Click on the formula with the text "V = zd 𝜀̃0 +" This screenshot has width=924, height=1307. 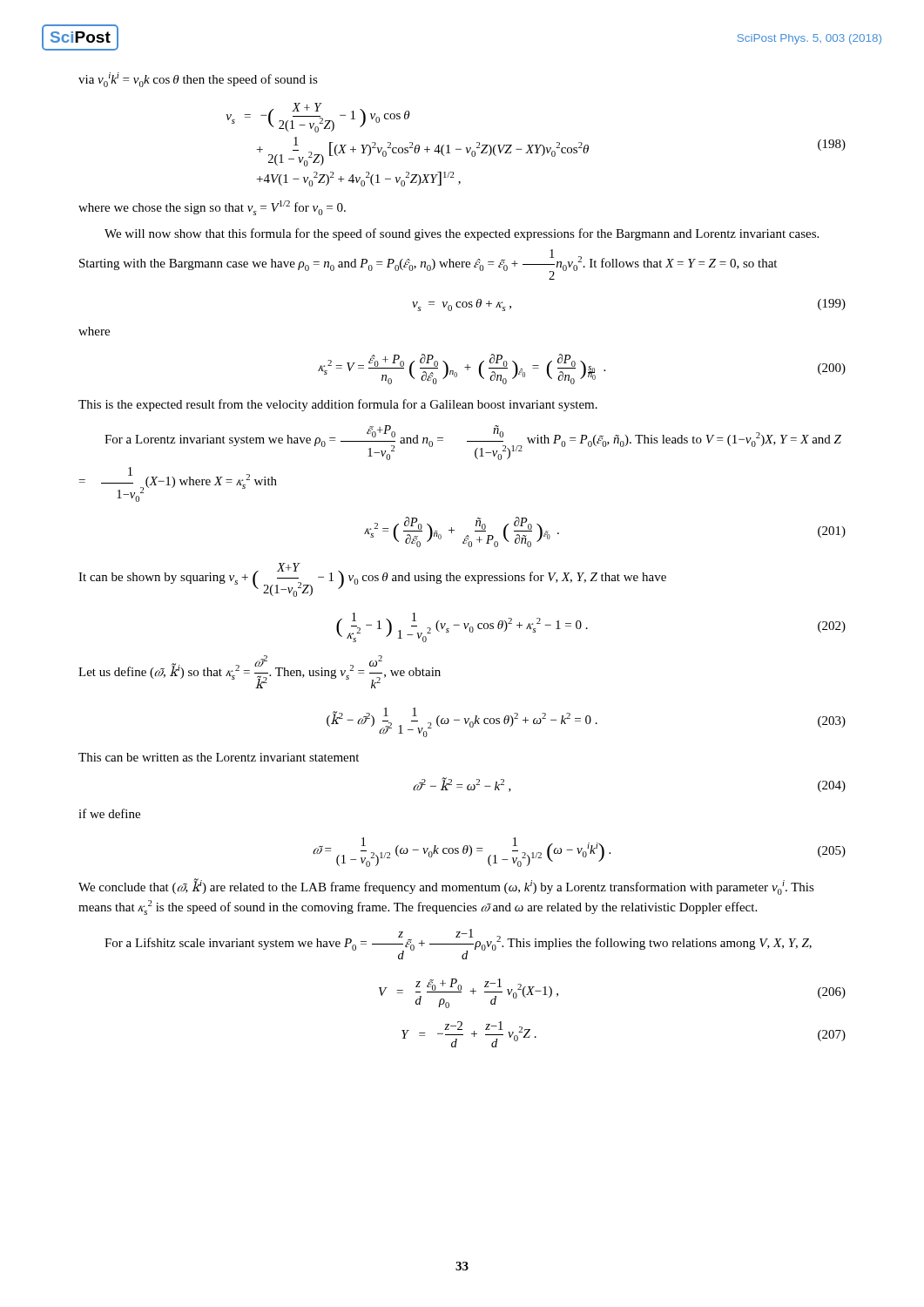coord(462,992)
